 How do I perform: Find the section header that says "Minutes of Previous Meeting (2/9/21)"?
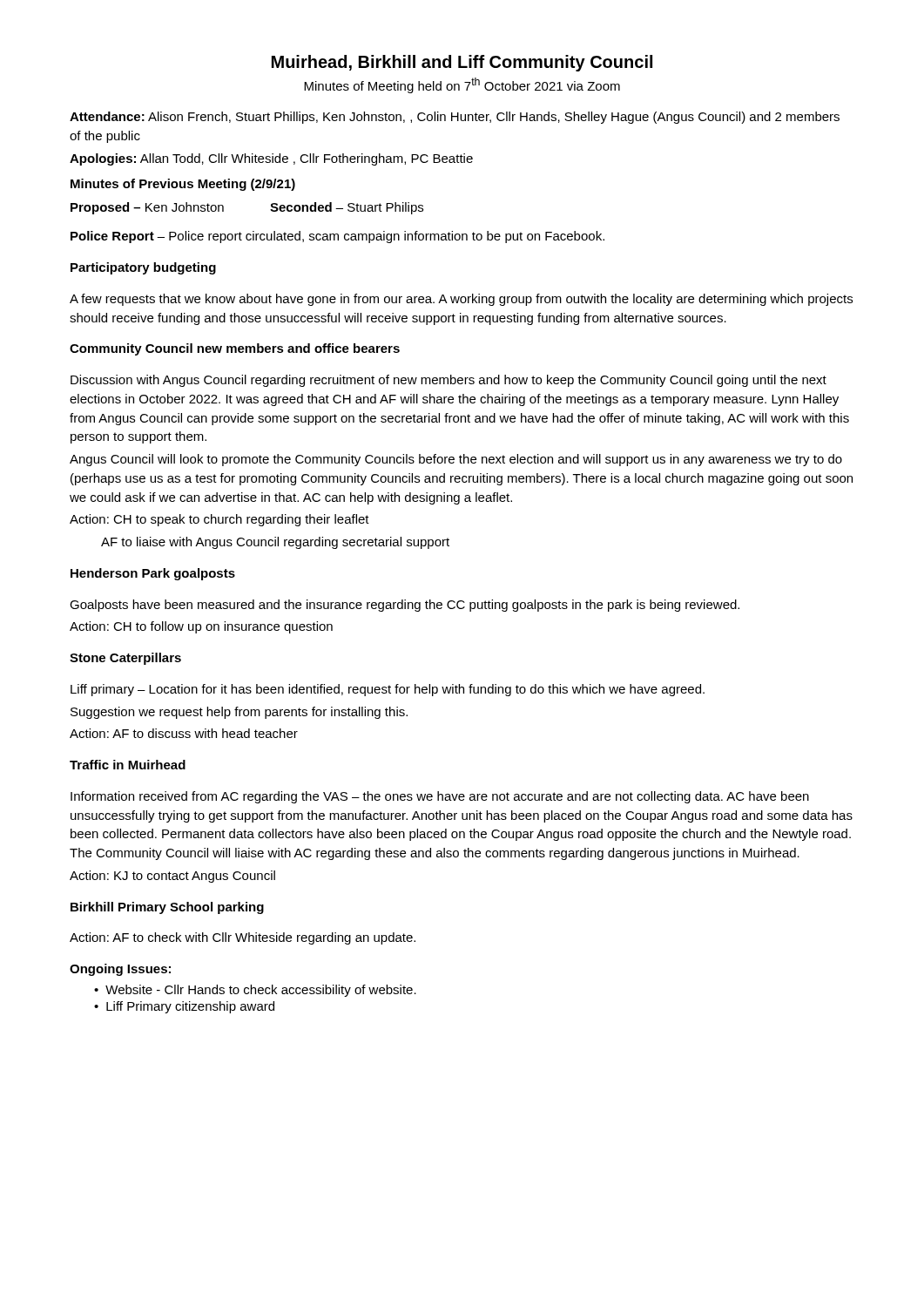click(x=183, y=184)
